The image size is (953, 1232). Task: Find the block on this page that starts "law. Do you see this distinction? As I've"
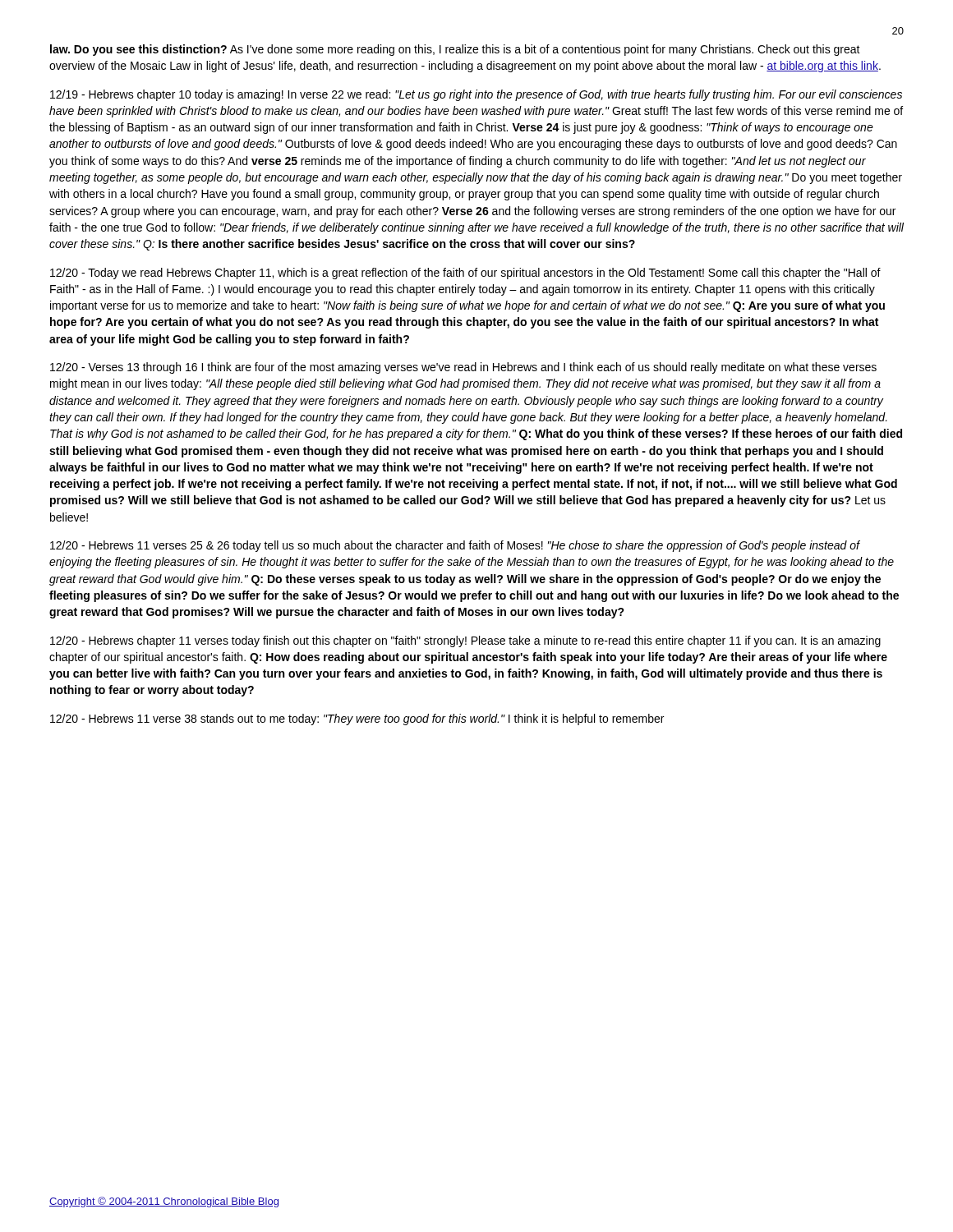476,58
